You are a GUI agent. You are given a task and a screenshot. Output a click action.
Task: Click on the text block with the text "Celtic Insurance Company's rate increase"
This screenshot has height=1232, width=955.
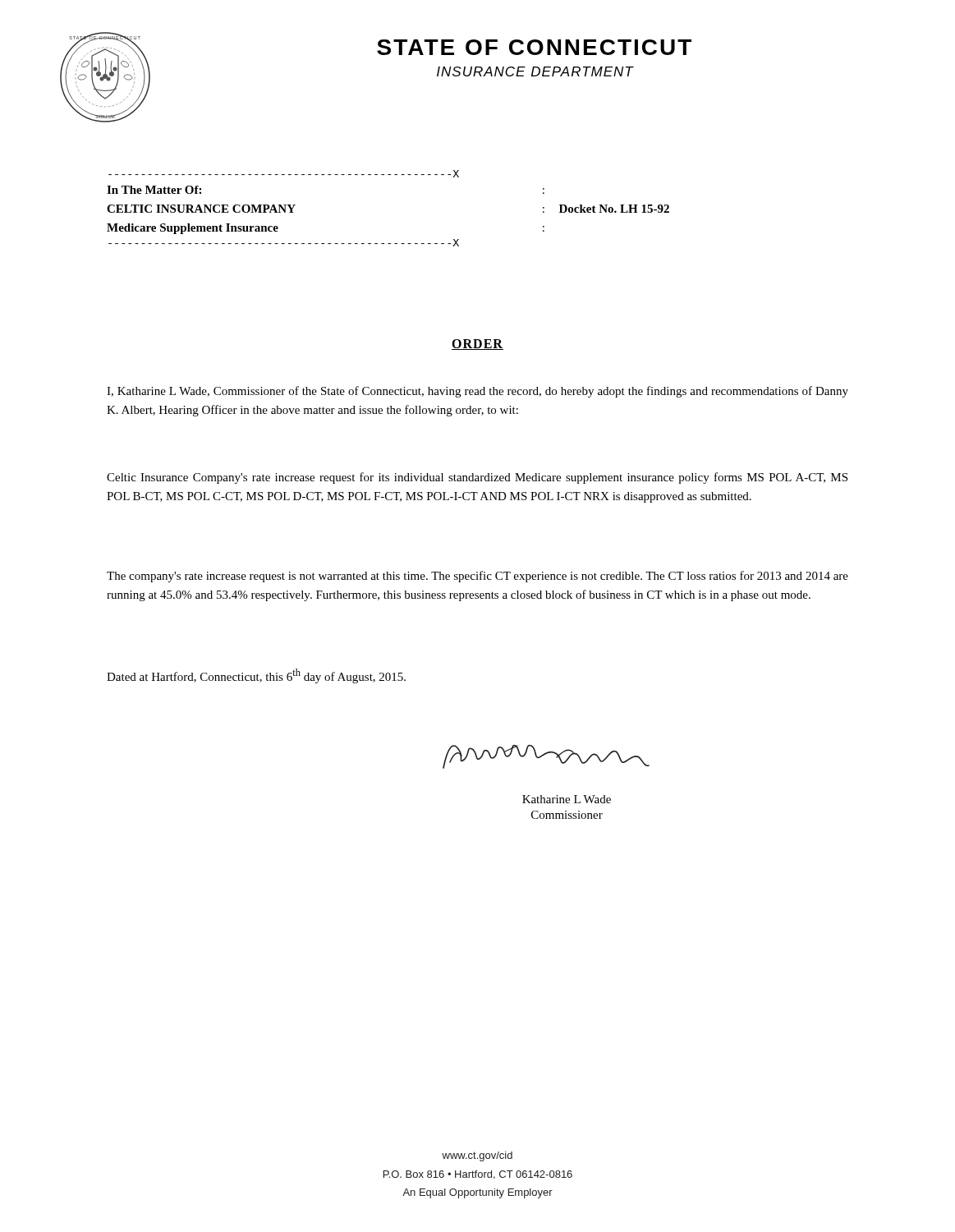pos(478,487)
